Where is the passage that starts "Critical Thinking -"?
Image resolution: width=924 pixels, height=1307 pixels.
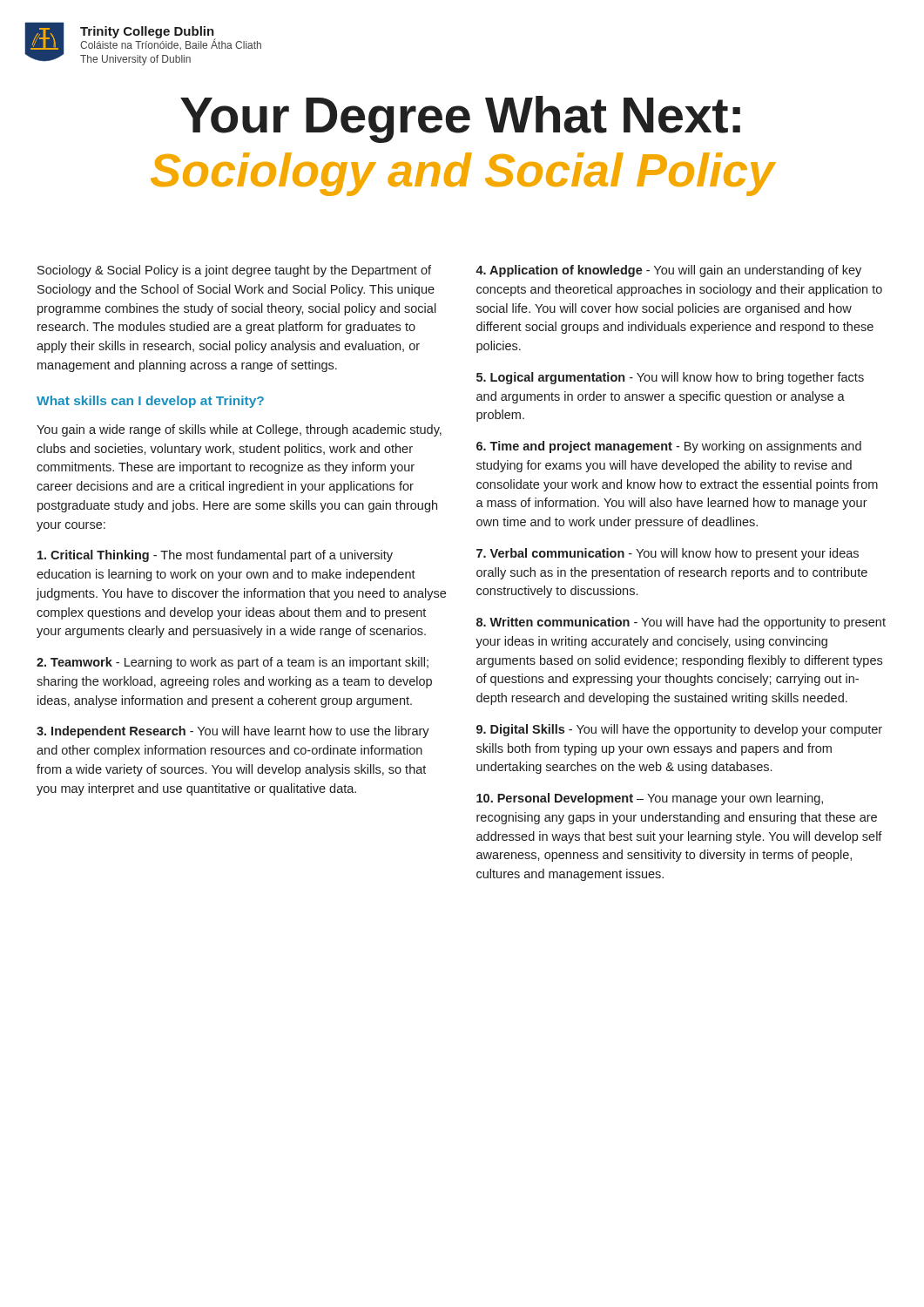[242, 593]
